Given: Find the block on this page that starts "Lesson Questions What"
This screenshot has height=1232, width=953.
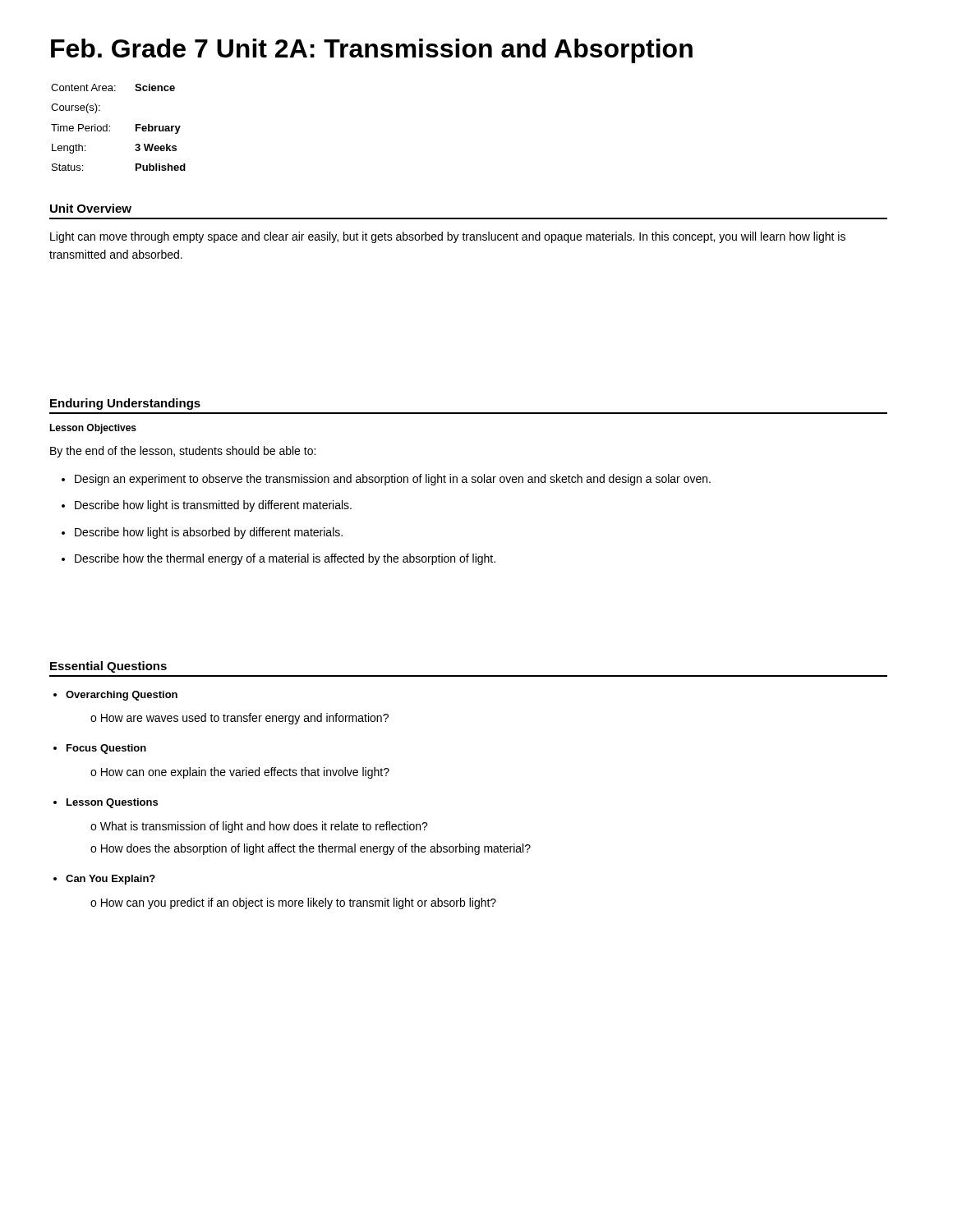Looking at the screenshot, I should click(112, 803).
